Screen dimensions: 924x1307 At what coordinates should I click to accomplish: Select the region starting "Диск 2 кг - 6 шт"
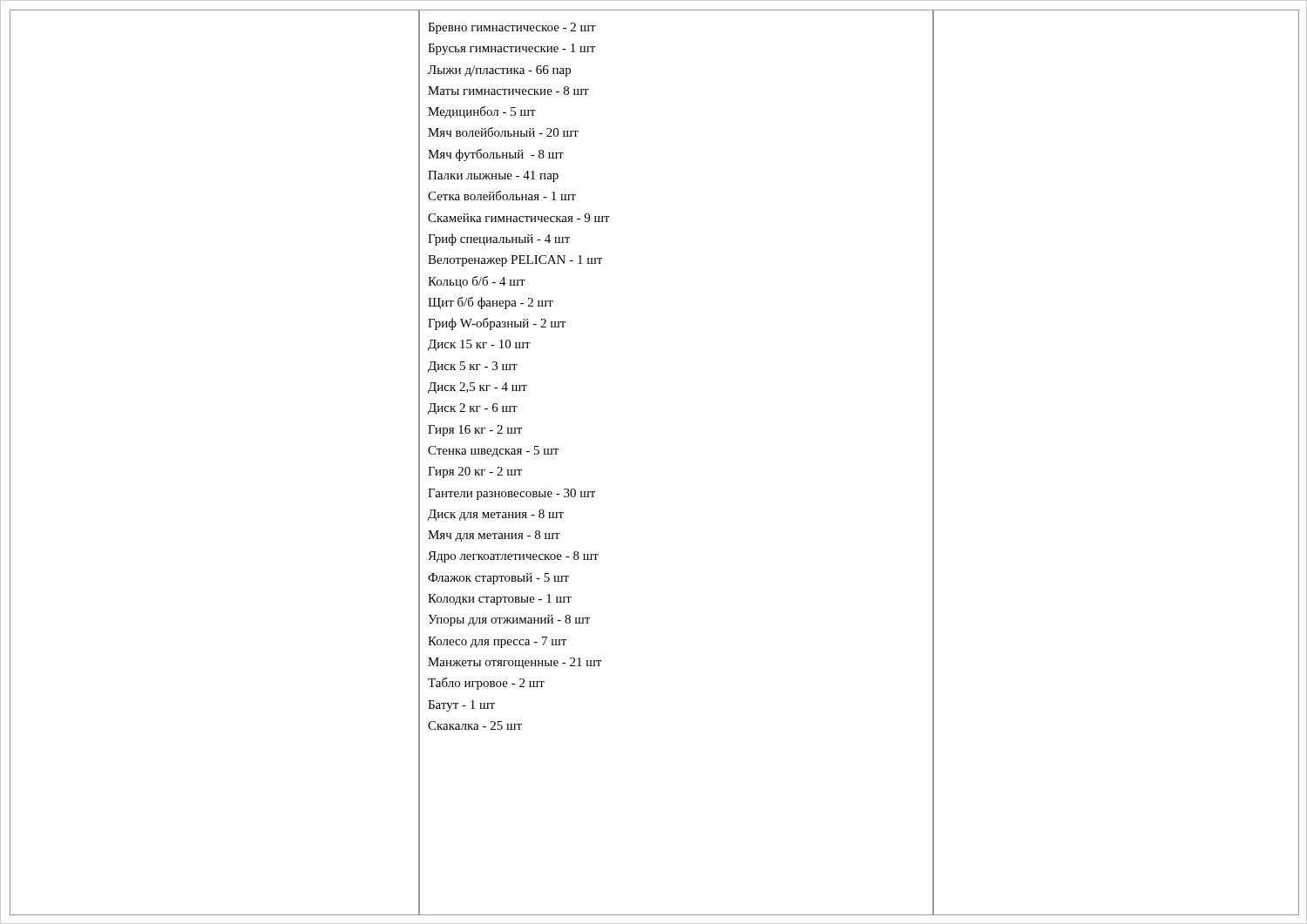(x=472, y=408)
